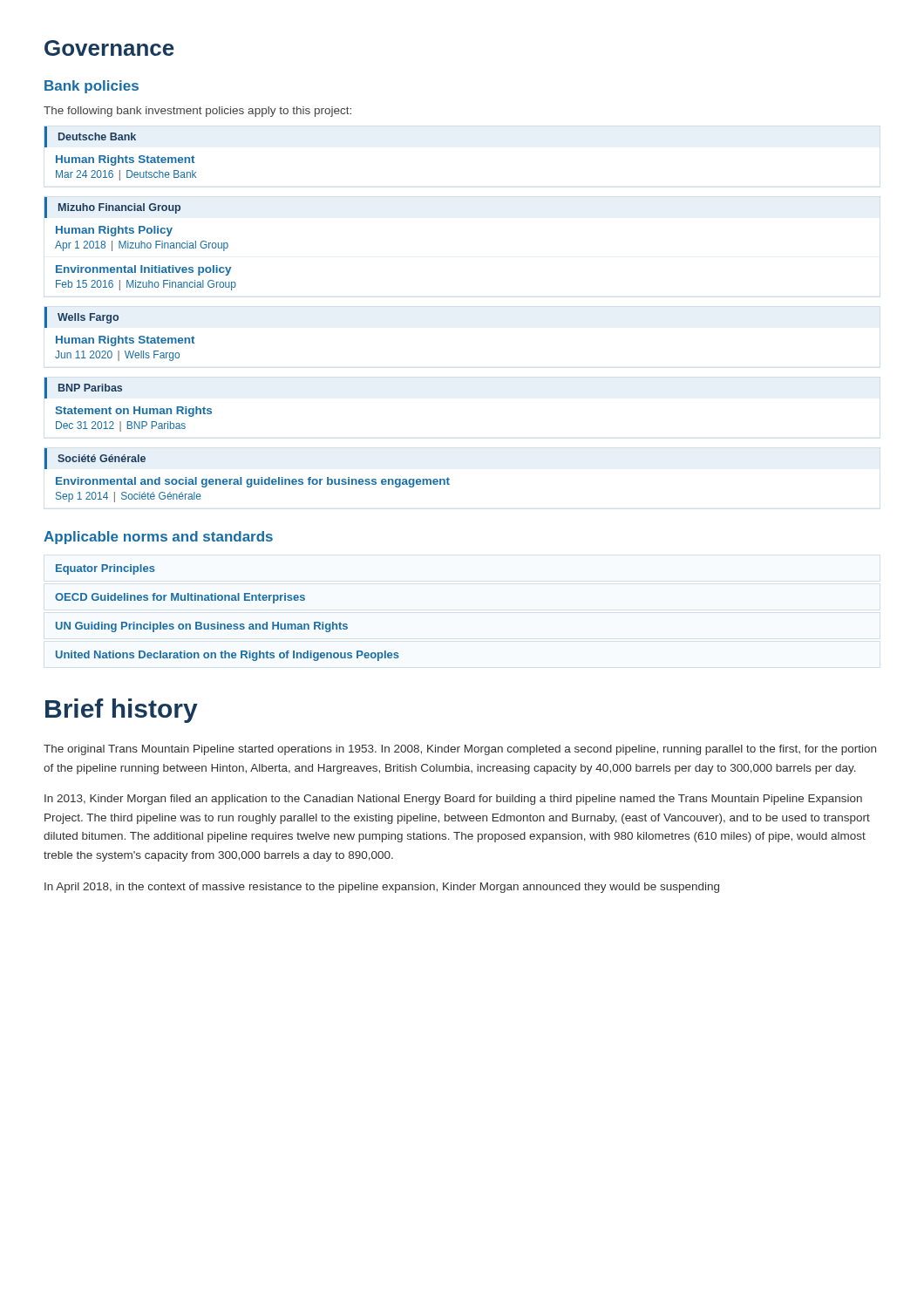Click the table
Viewport: 924px width, 1308px height.
[x=462, y=317]
